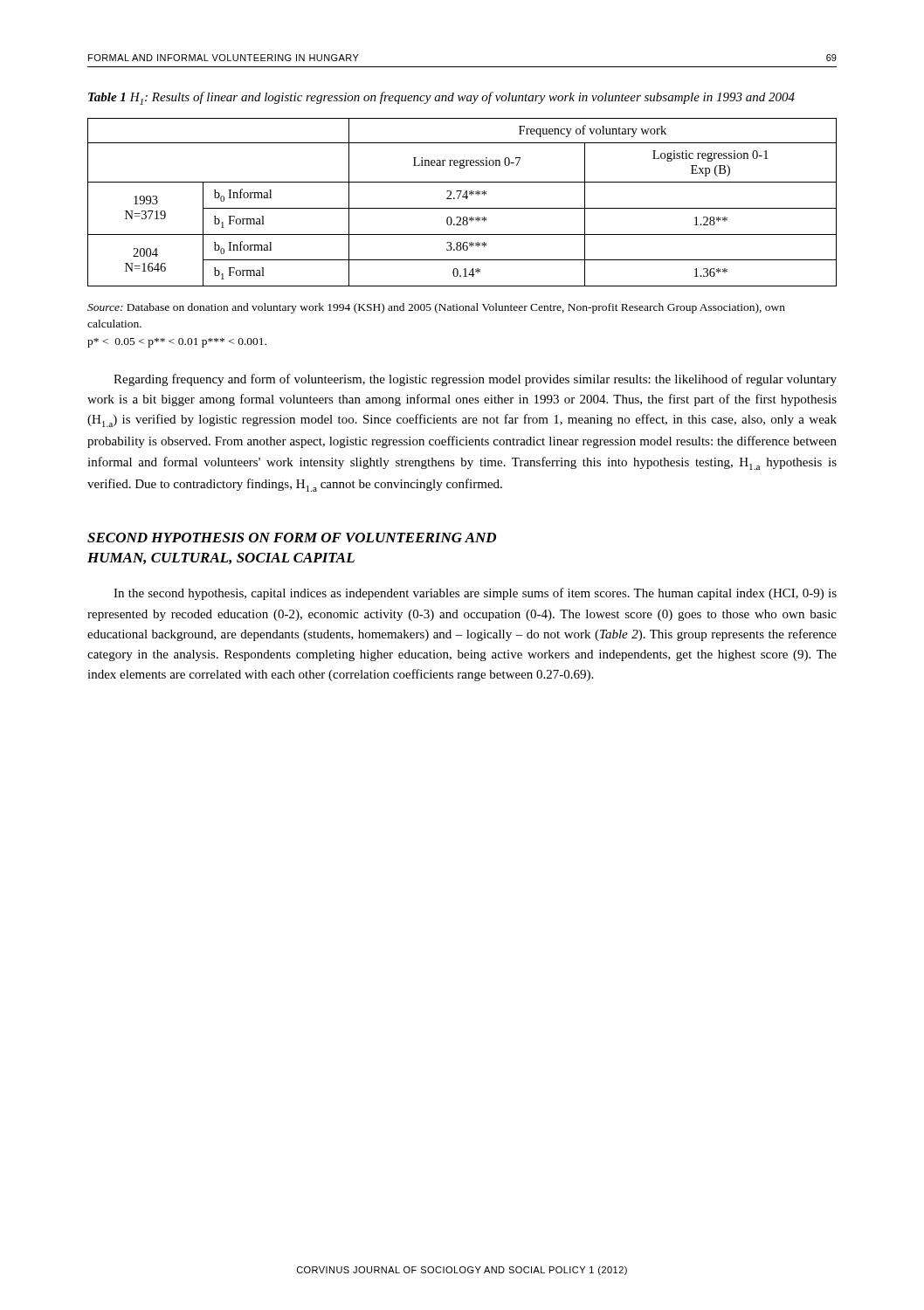Image resolution: width=924 pixels, height=1310 pixels.
Task: Find the text block containing "Regarding frequency and form of"
Action: point(462,433)
